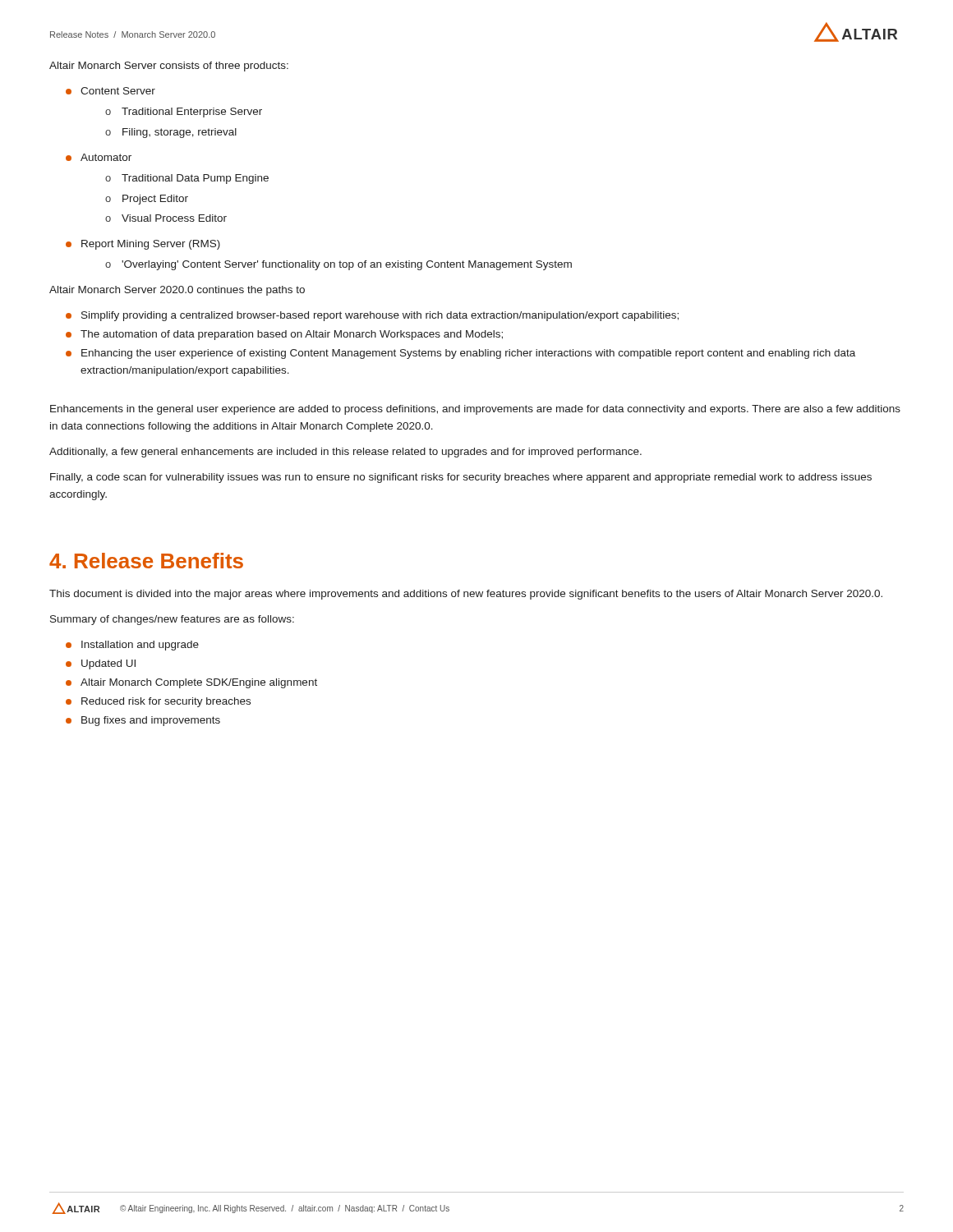Select the list item that says "Installation and upgrade"
Image resolution: width=953 pixels, height=1232 pixels.
coord(132,646)
